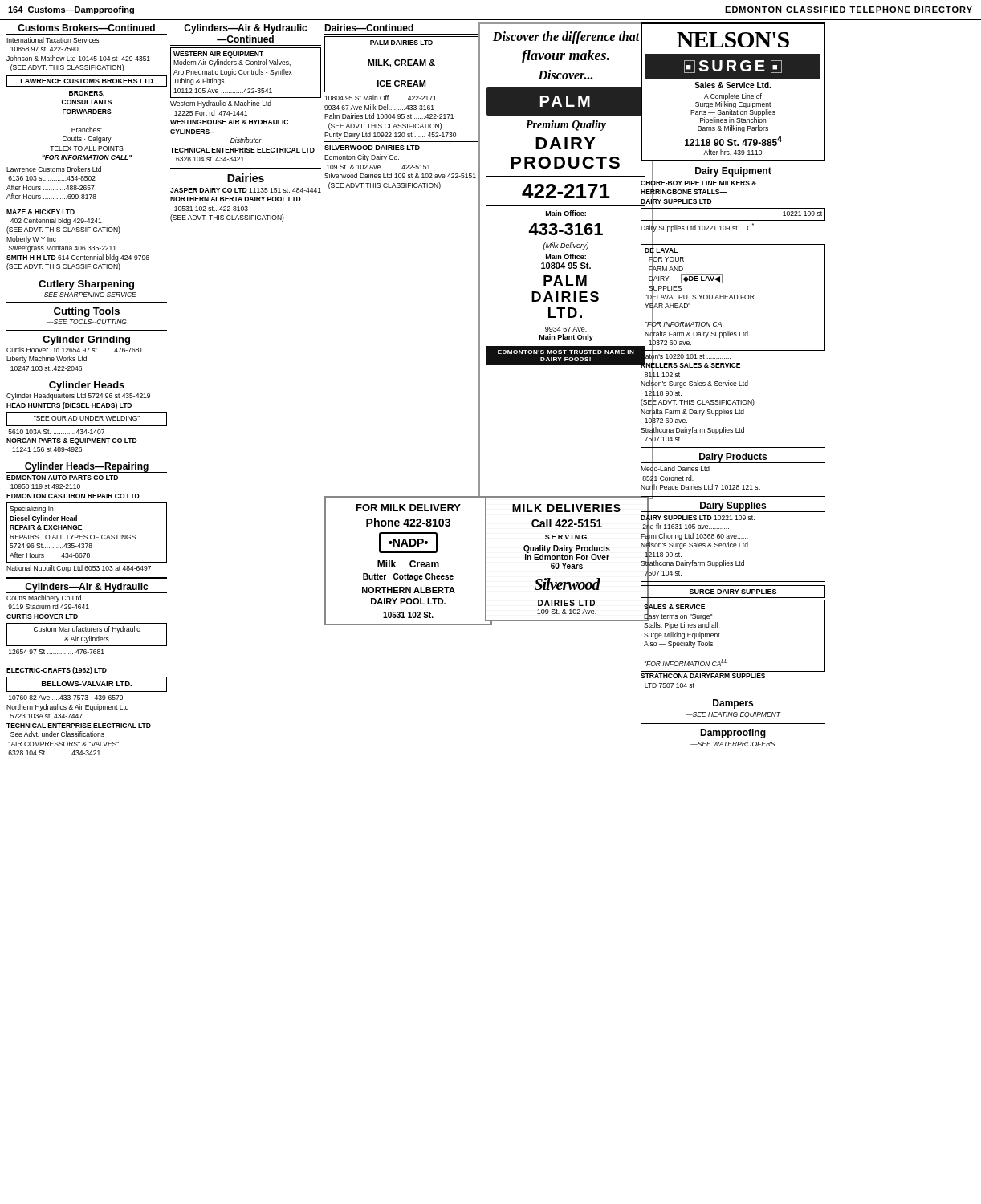The width and height of the screenshot is (981, 1204).
Task: Point to the block starting "International Taxation Services 10858 97 st..422-7590 Johnson &"
Action: (78, 54)
